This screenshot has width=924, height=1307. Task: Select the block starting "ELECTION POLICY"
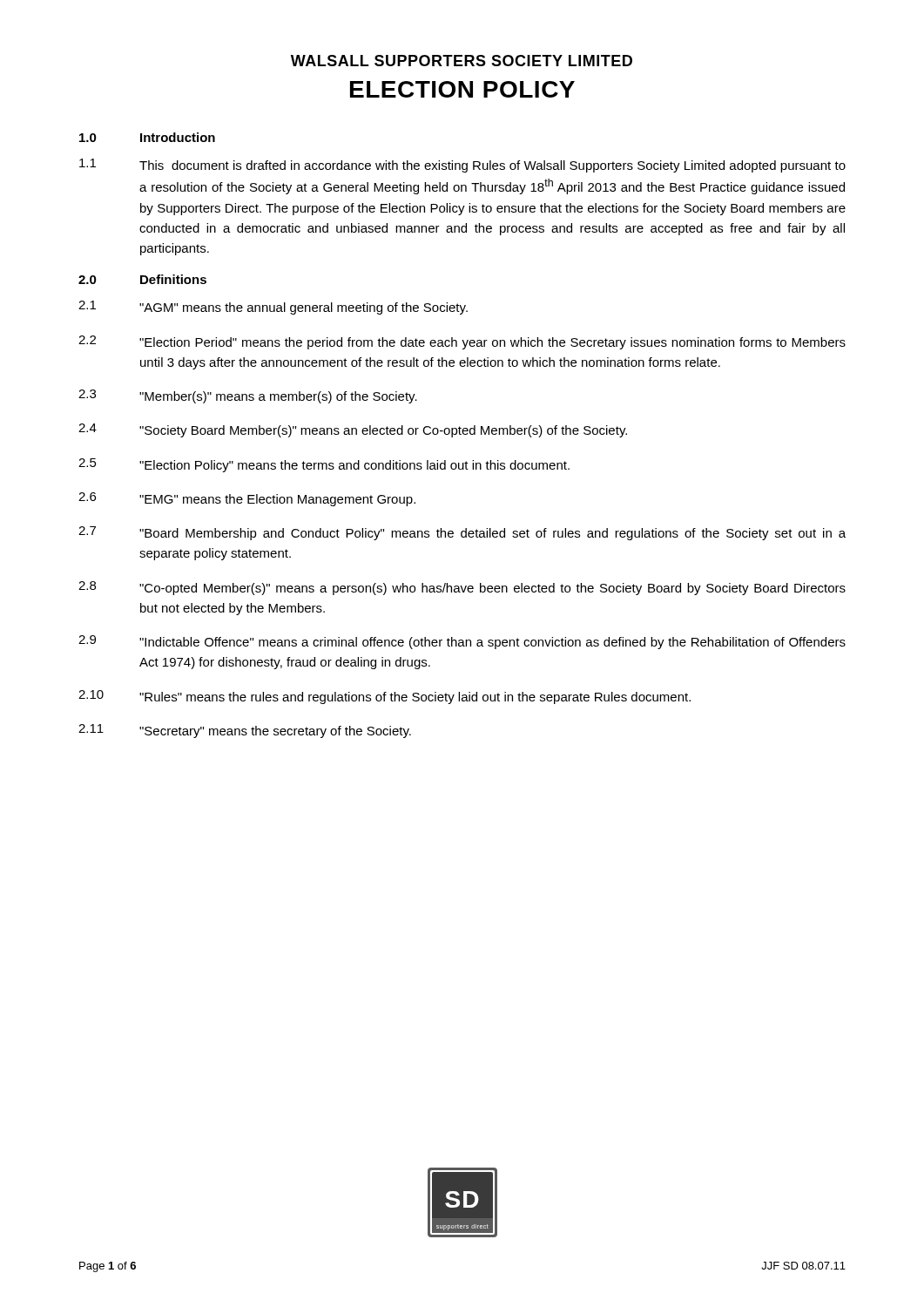coord(462,89)
